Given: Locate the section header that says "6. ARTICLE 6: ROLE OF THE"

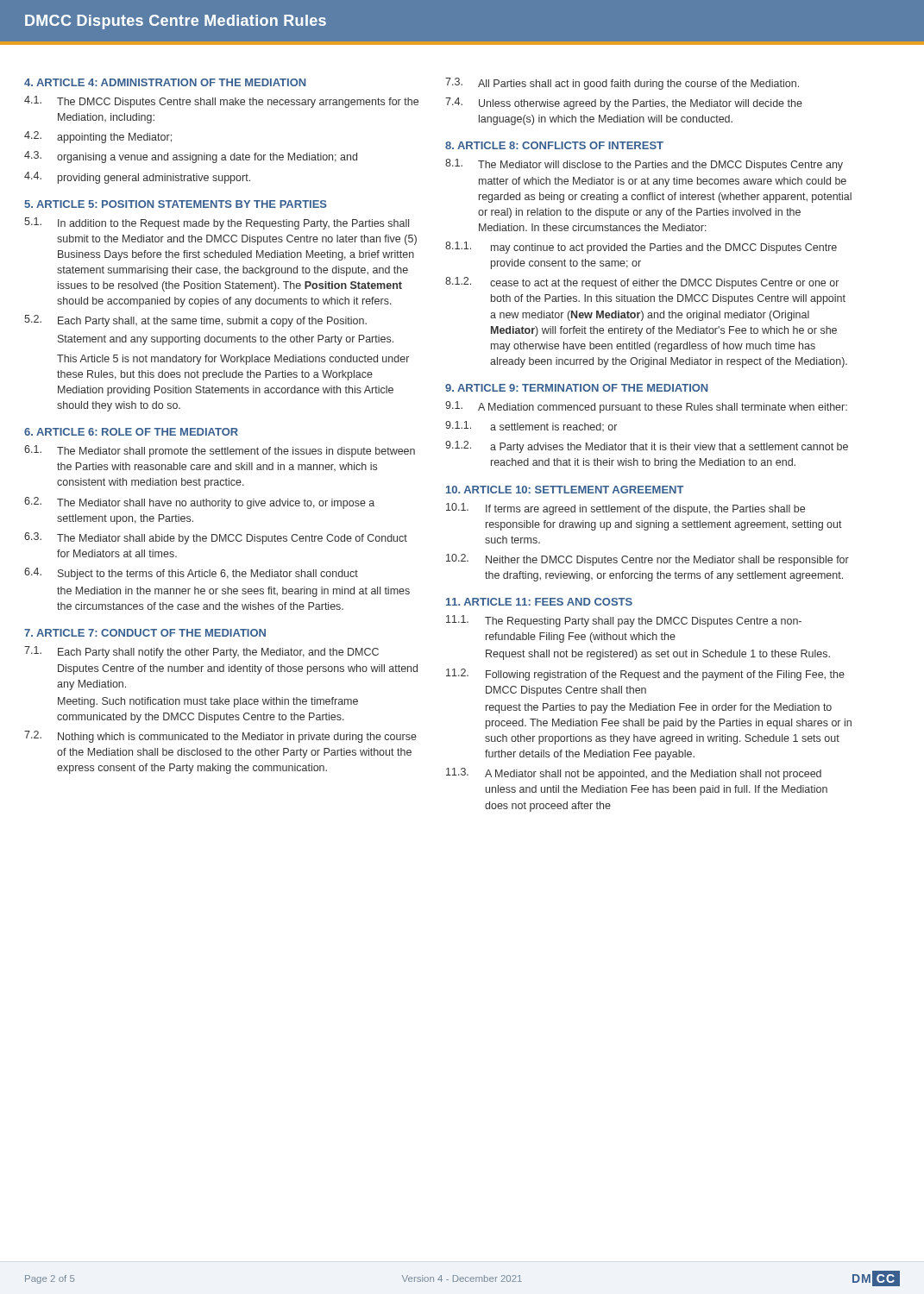Looking at the screenshot, I should (131, 432).
